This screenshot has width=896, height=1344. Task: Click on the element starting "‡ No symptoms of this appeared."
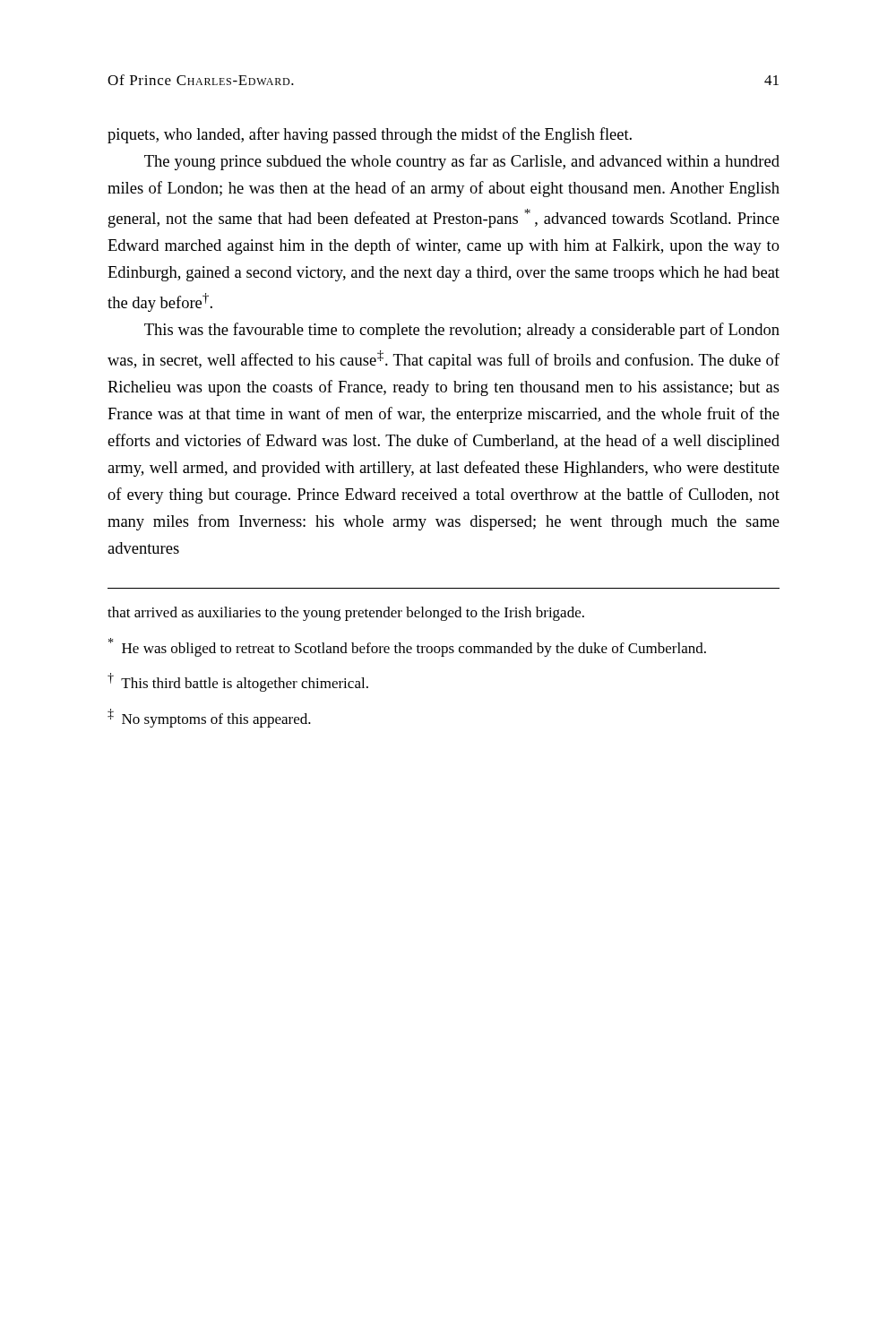(x=209, y=716)
